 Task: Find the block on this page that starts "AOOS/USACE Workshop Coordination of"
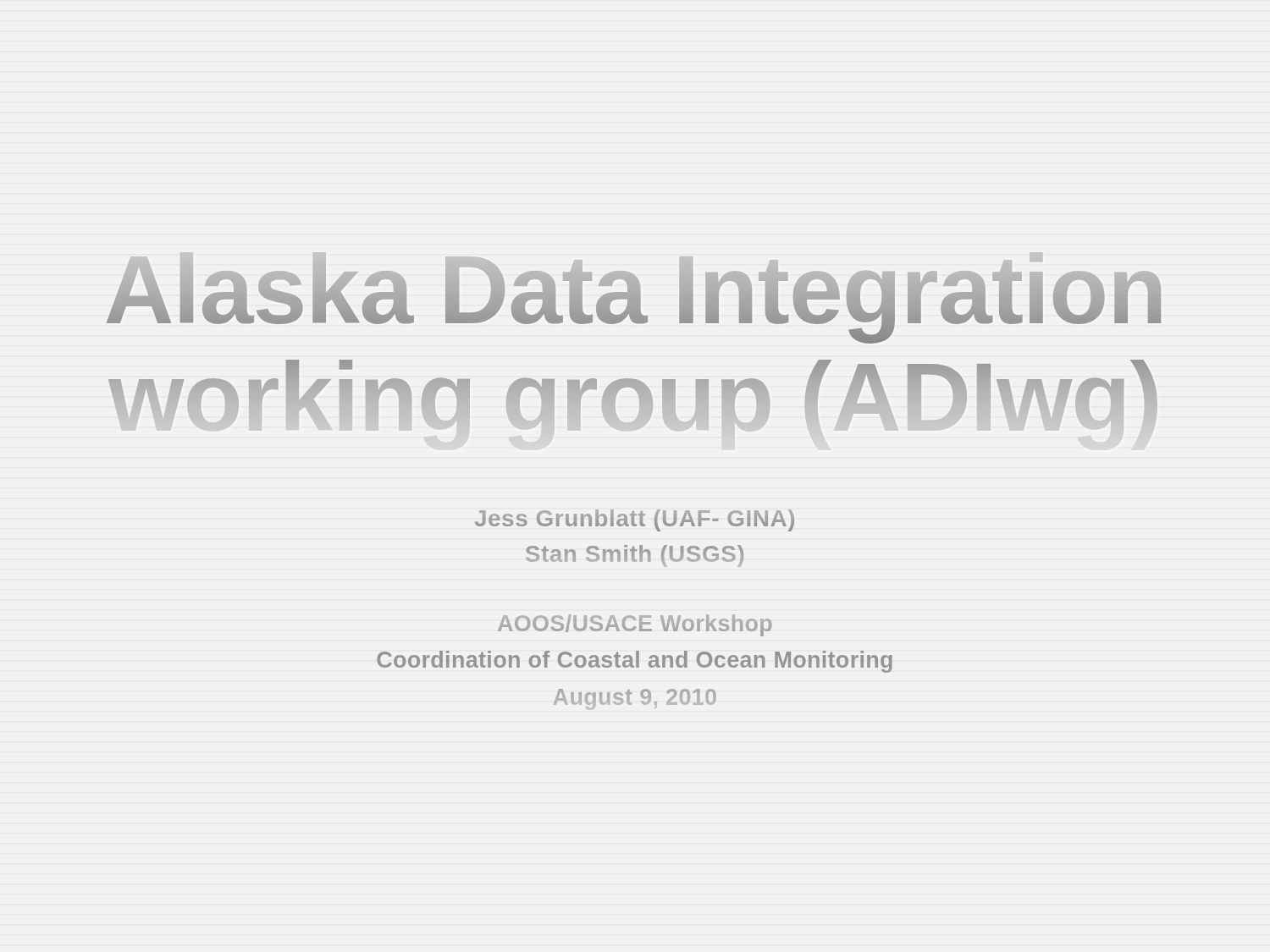point(635,661)
